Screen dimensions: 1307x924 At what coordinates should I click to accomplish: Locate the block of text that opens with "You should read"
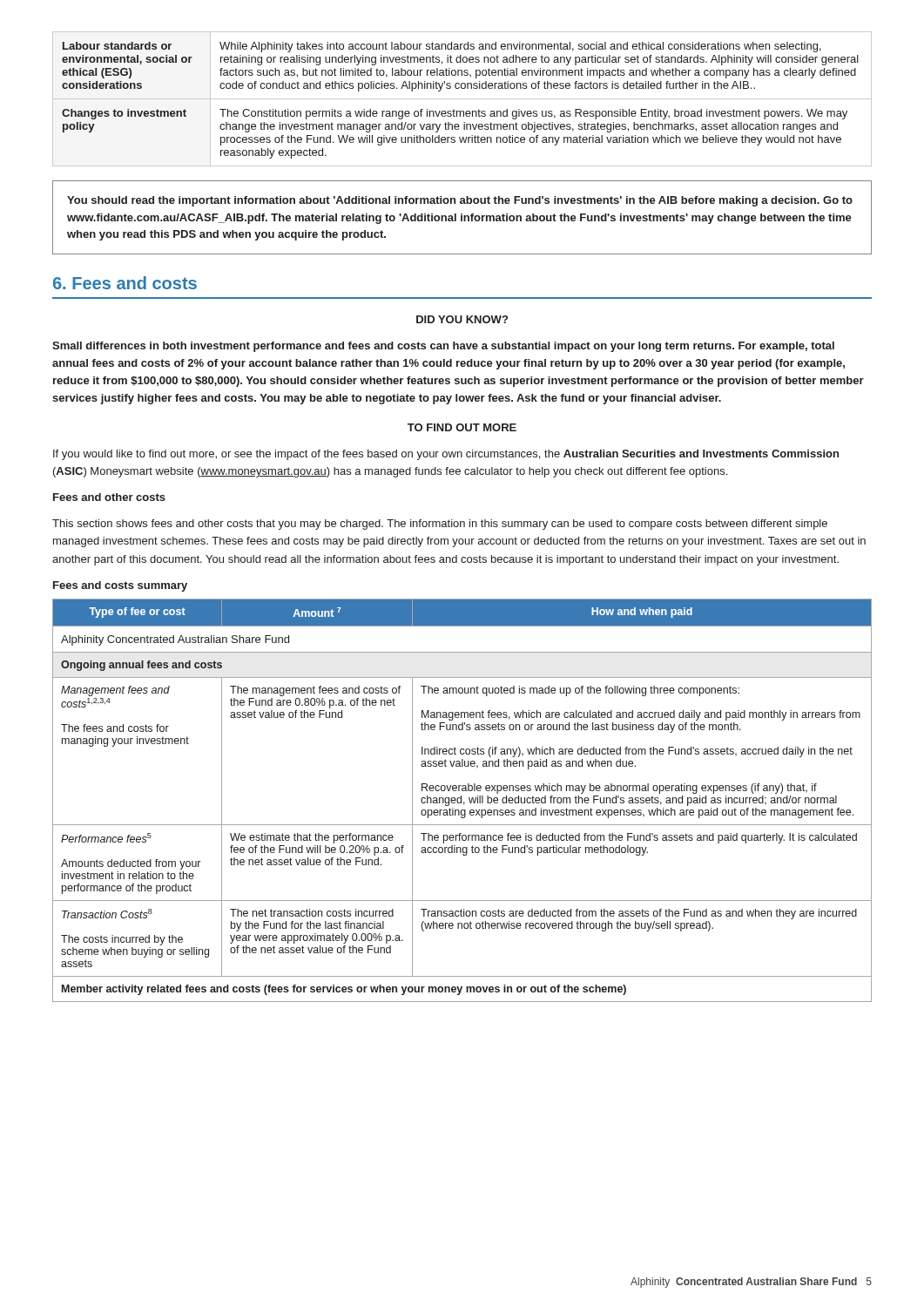coord(462,217)
